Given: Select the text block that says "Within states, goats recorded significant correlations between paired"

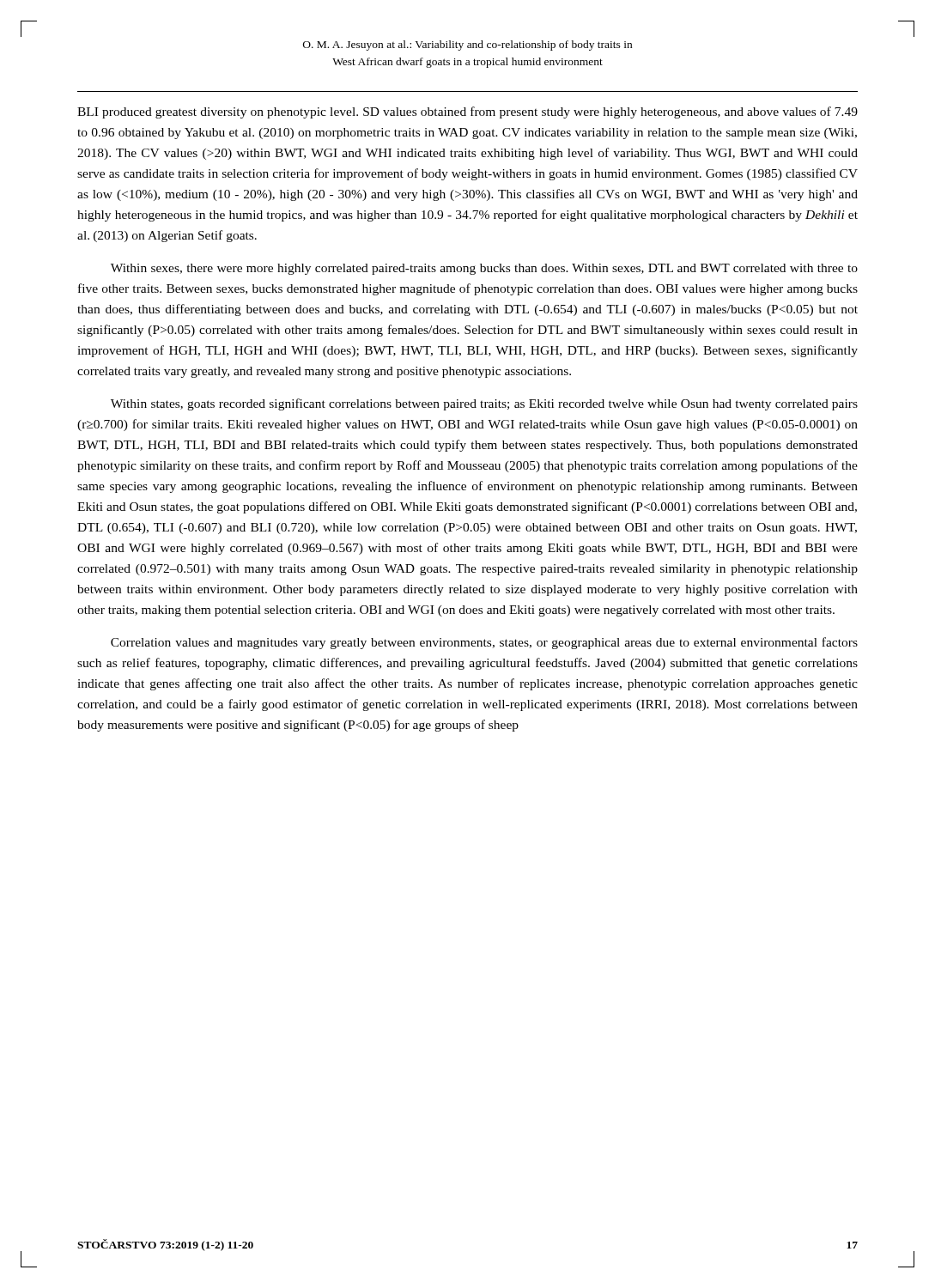Looking at the screenshot, I should click(x=468, y=507).
